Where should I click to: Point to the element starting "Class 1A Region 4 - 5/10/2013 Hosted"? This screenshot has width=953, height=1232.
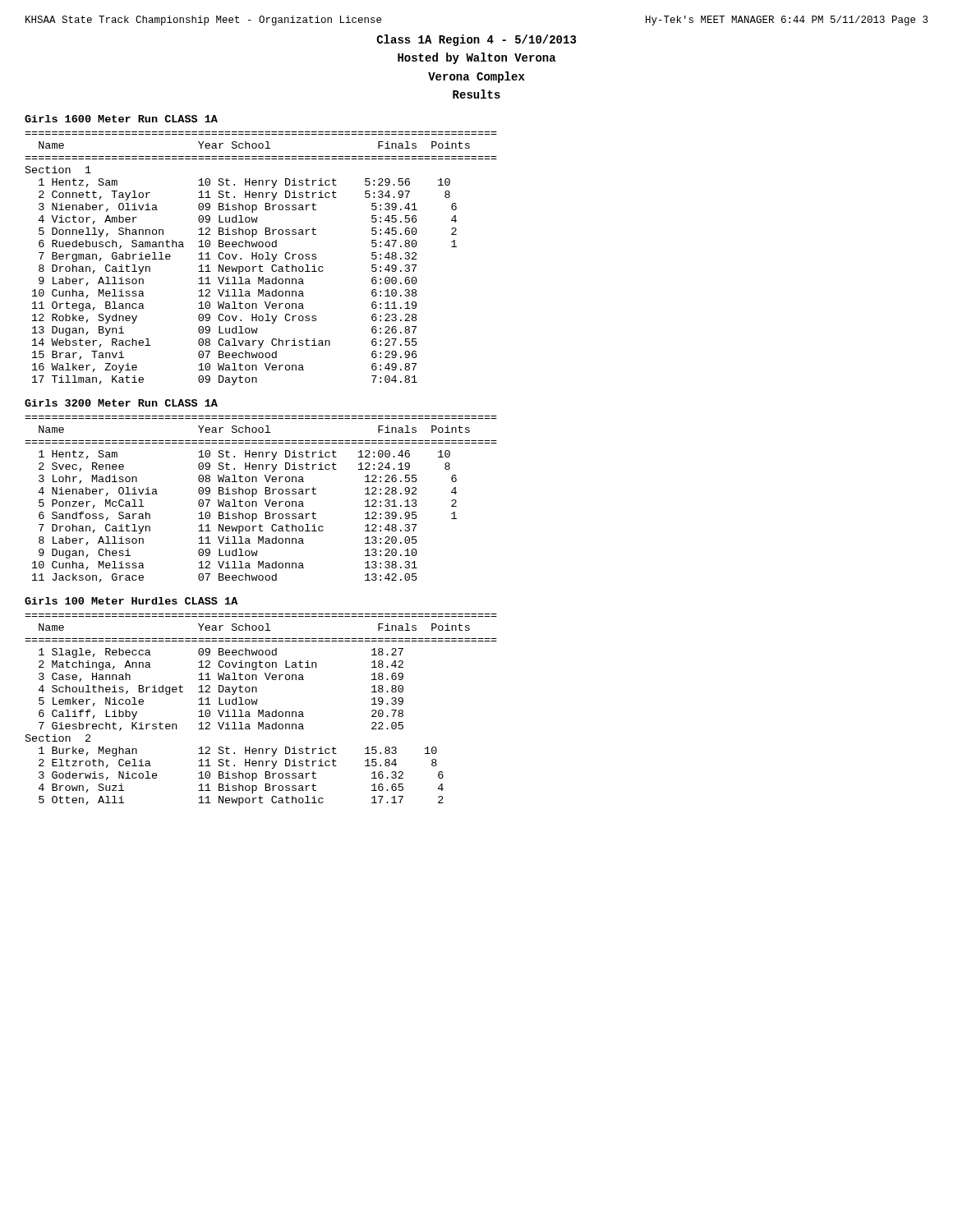(476, 68)
